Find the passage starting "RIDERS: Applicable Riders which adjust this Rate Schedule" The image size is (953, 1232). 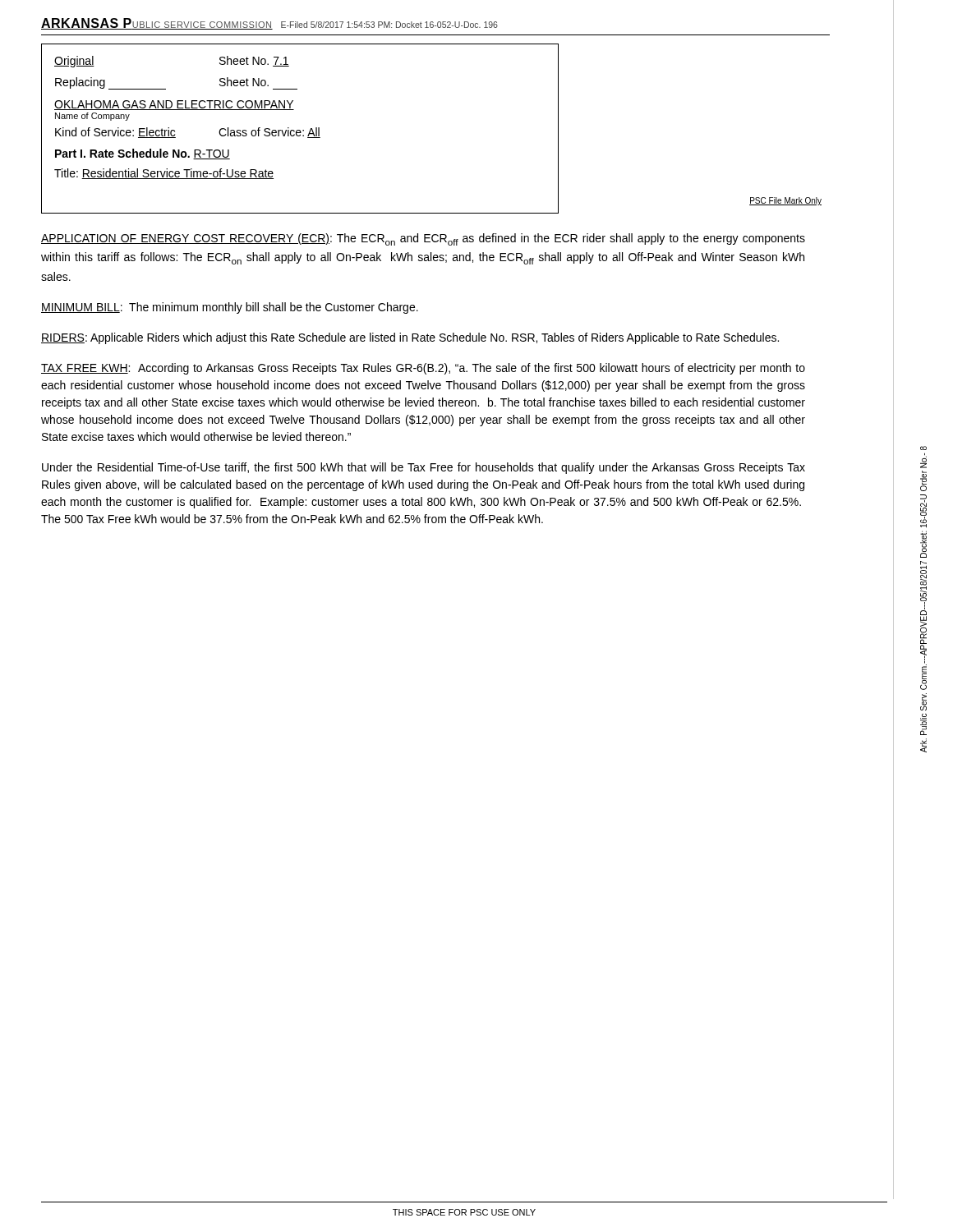point(411,337)
